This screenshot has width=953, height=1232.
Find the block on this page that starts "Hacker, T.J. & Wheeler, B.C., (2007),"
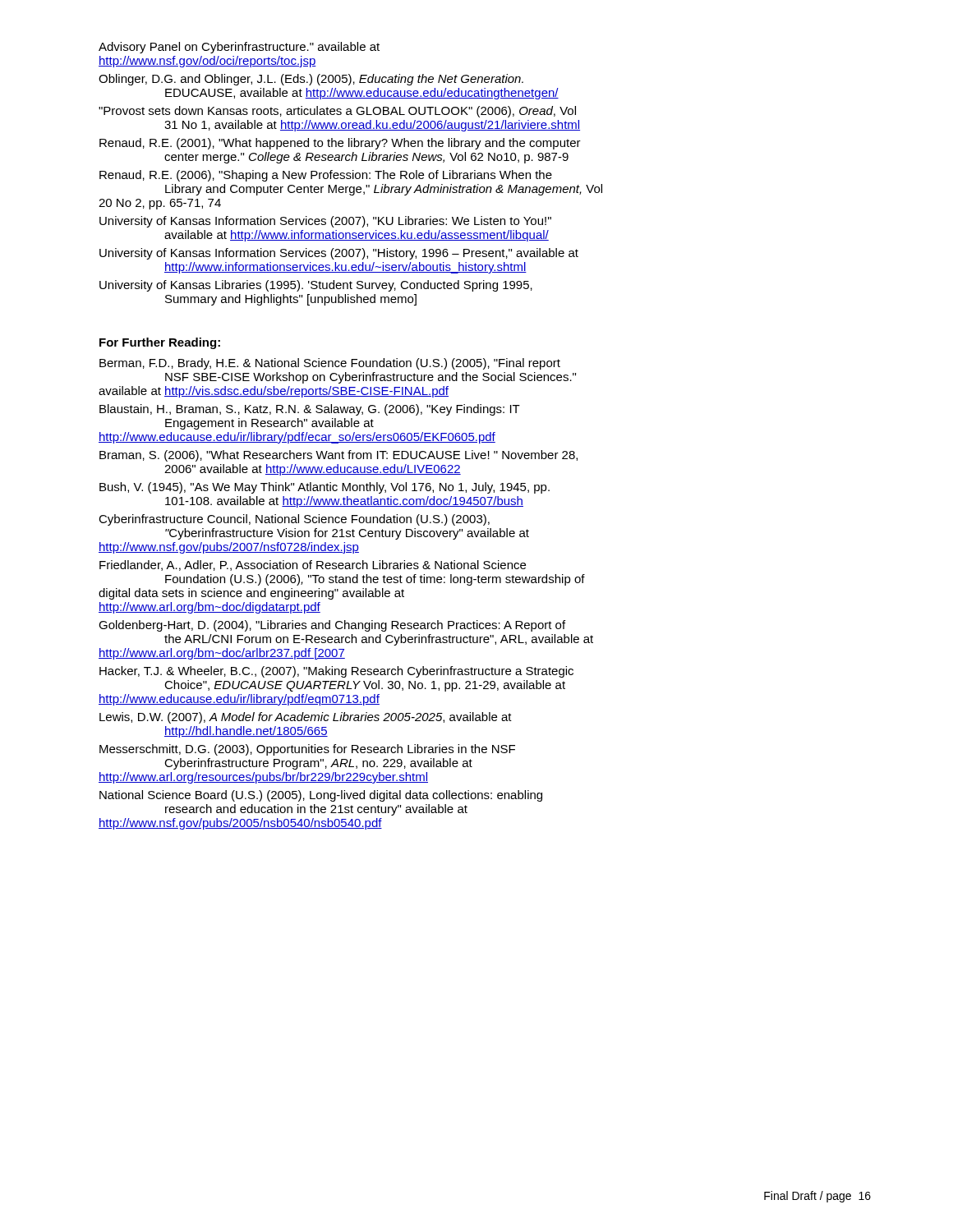336,685
